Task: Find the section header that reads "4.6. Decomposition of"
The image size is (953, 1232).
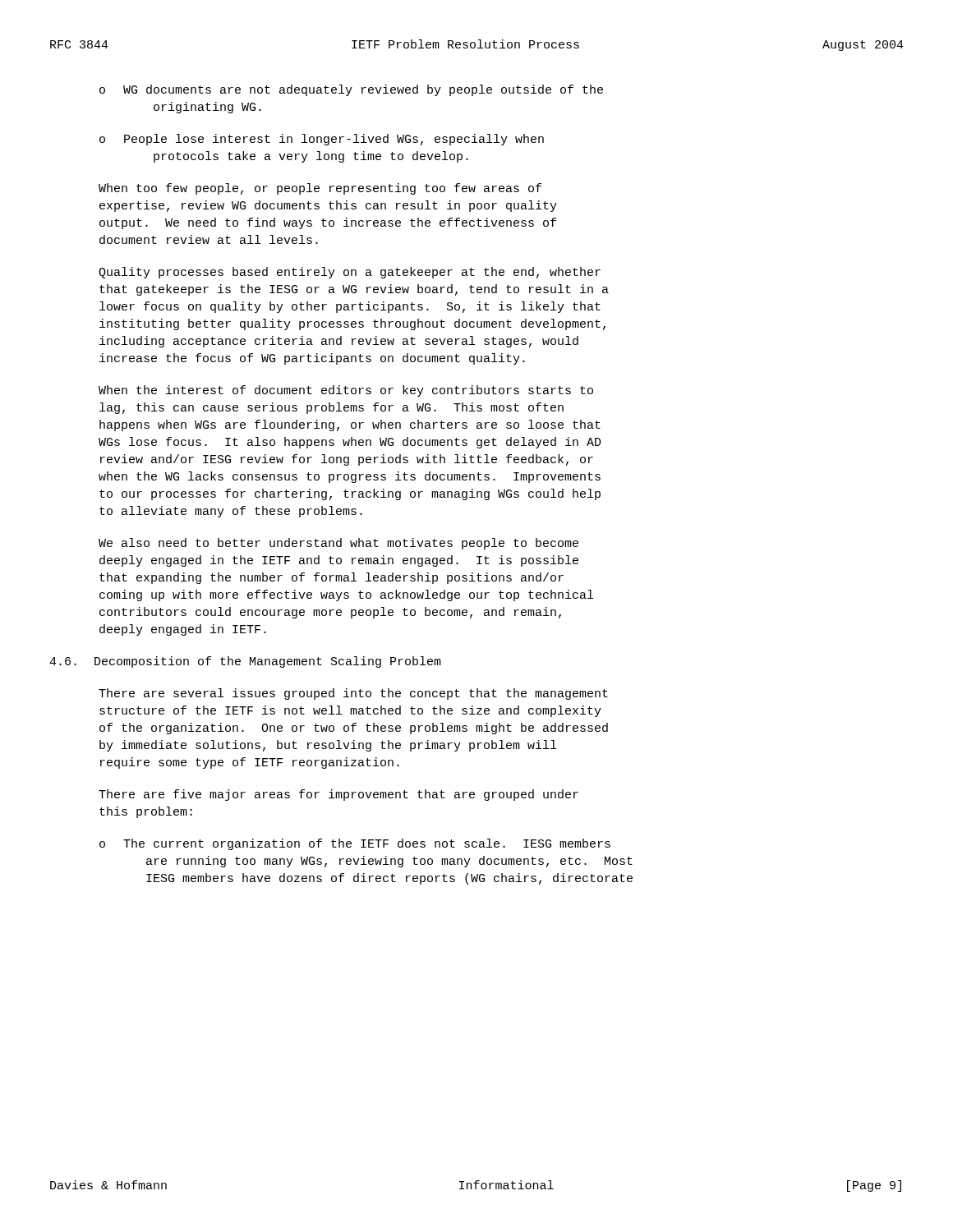Action: [x=245, y=662]
